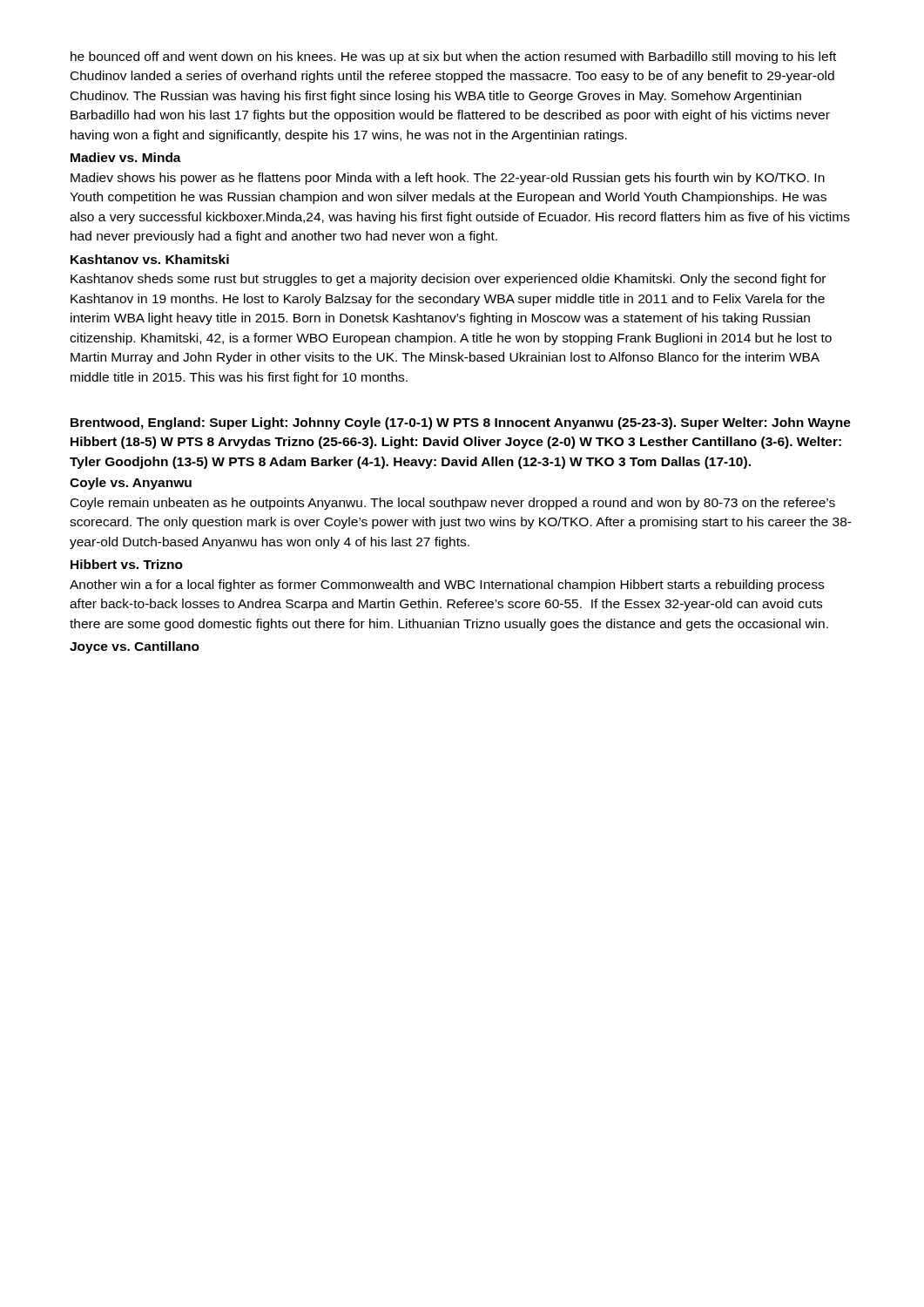Click on the text block that says "Coyle remain unbeaten as he outpoints Anyanwu. The"
This screenshot has width=924, height=1307.
pos(462,522)
